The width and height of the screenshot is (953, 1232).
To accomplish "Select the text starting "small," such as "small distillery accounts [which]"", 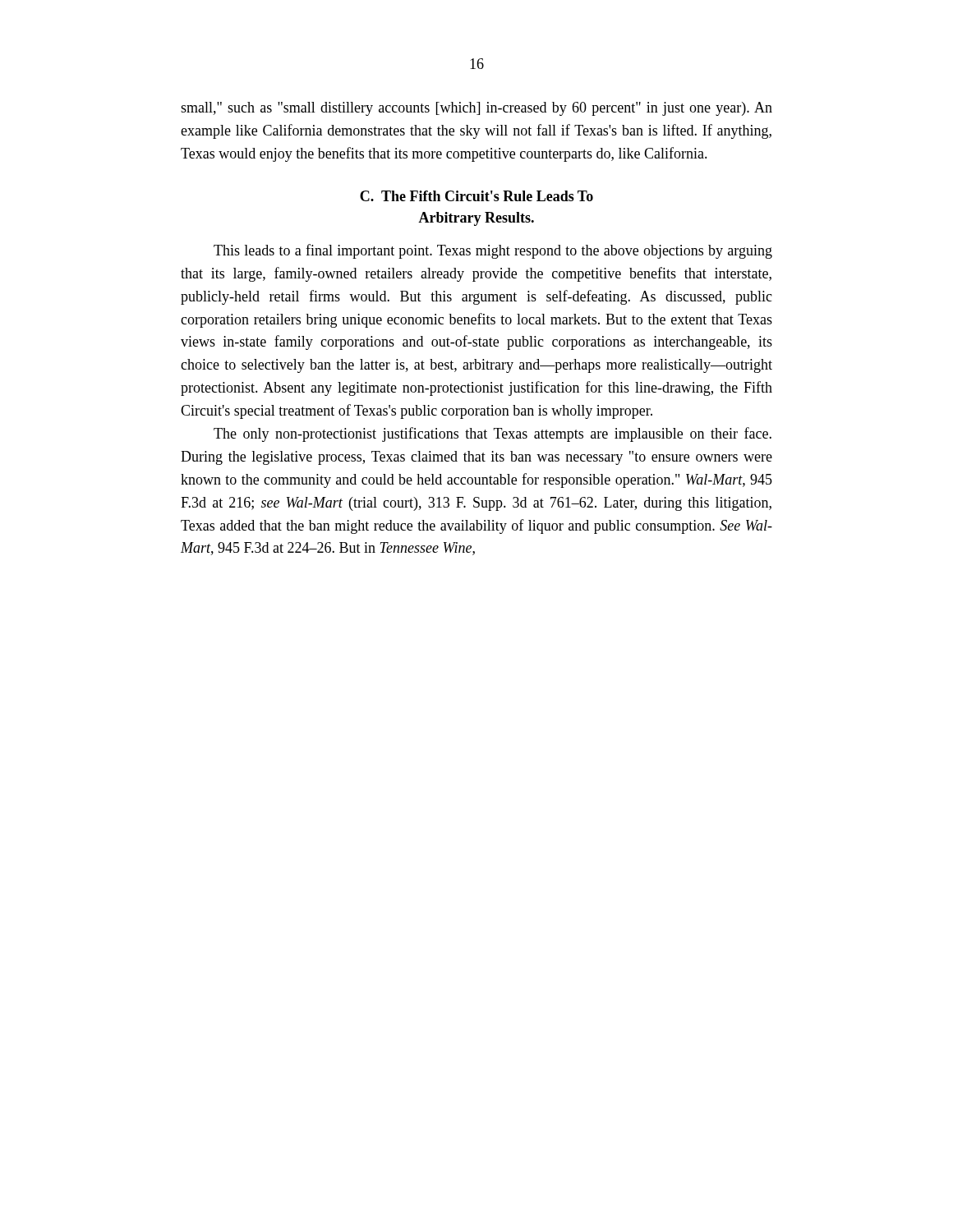I will pyautogui.click(x=476, y=131).
